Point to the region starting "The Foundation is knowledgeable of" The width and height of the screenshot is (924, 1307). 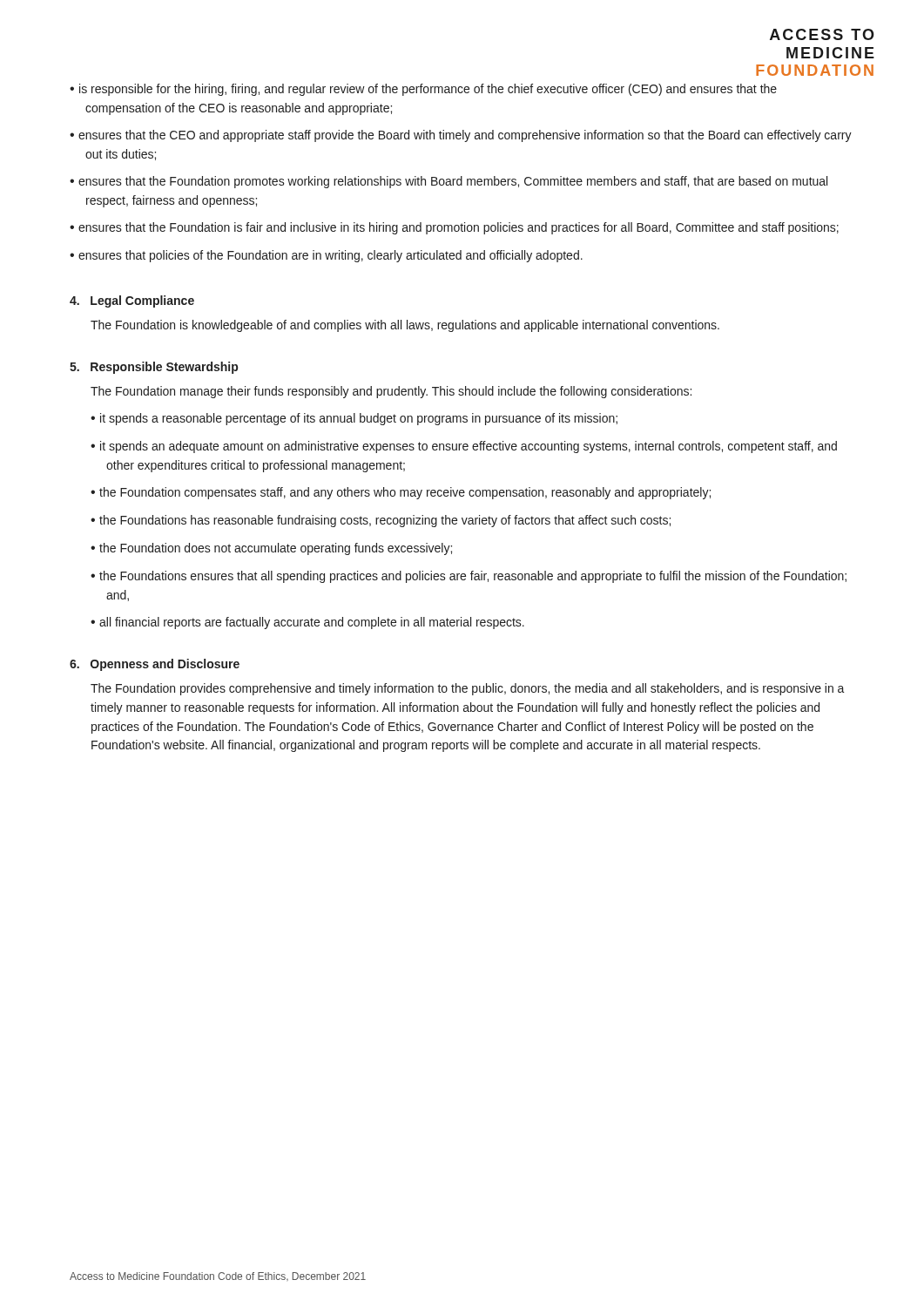point(405,325)
